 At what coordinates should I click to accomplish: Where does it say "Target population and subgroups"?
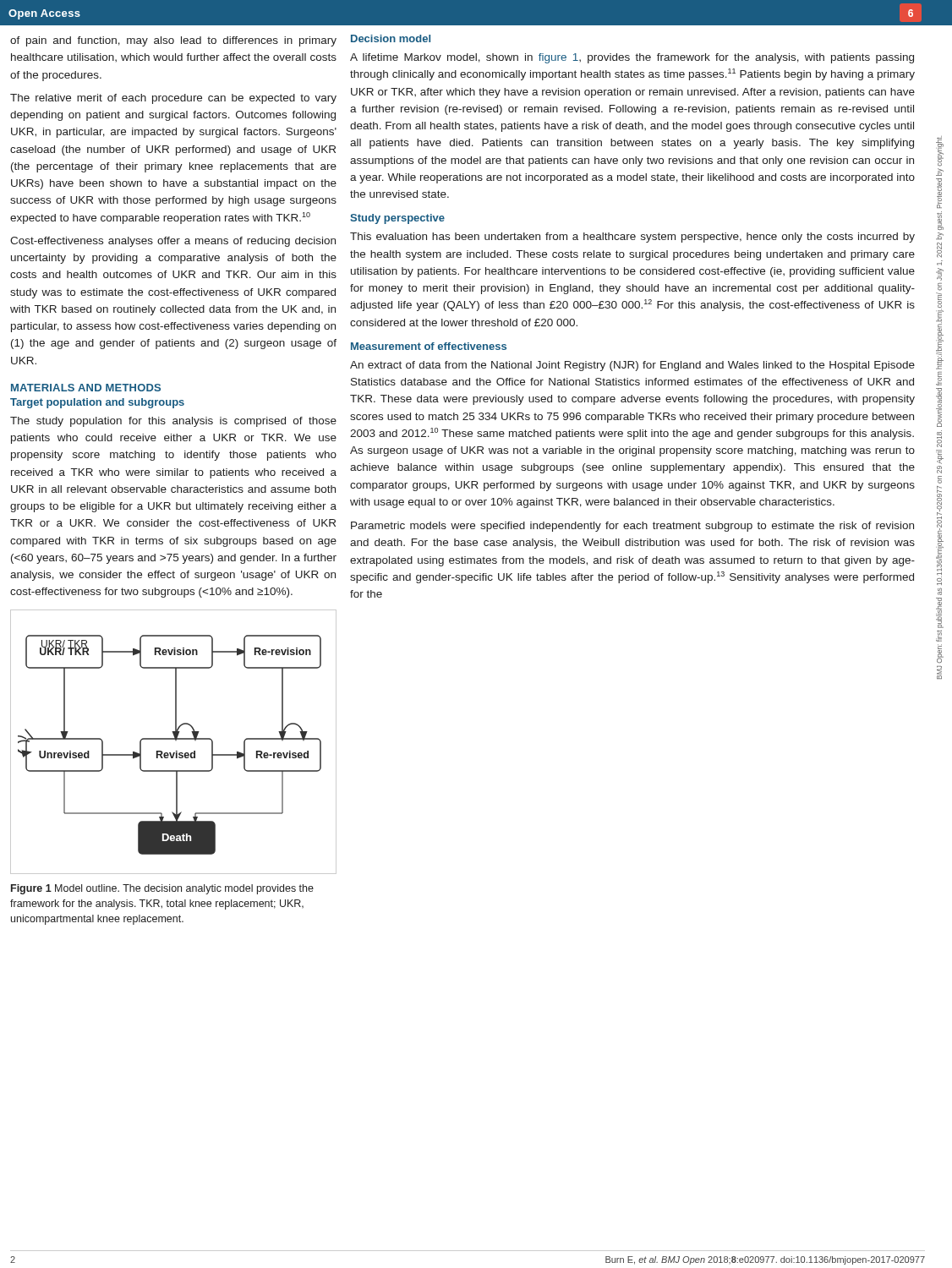coord(97,402)
